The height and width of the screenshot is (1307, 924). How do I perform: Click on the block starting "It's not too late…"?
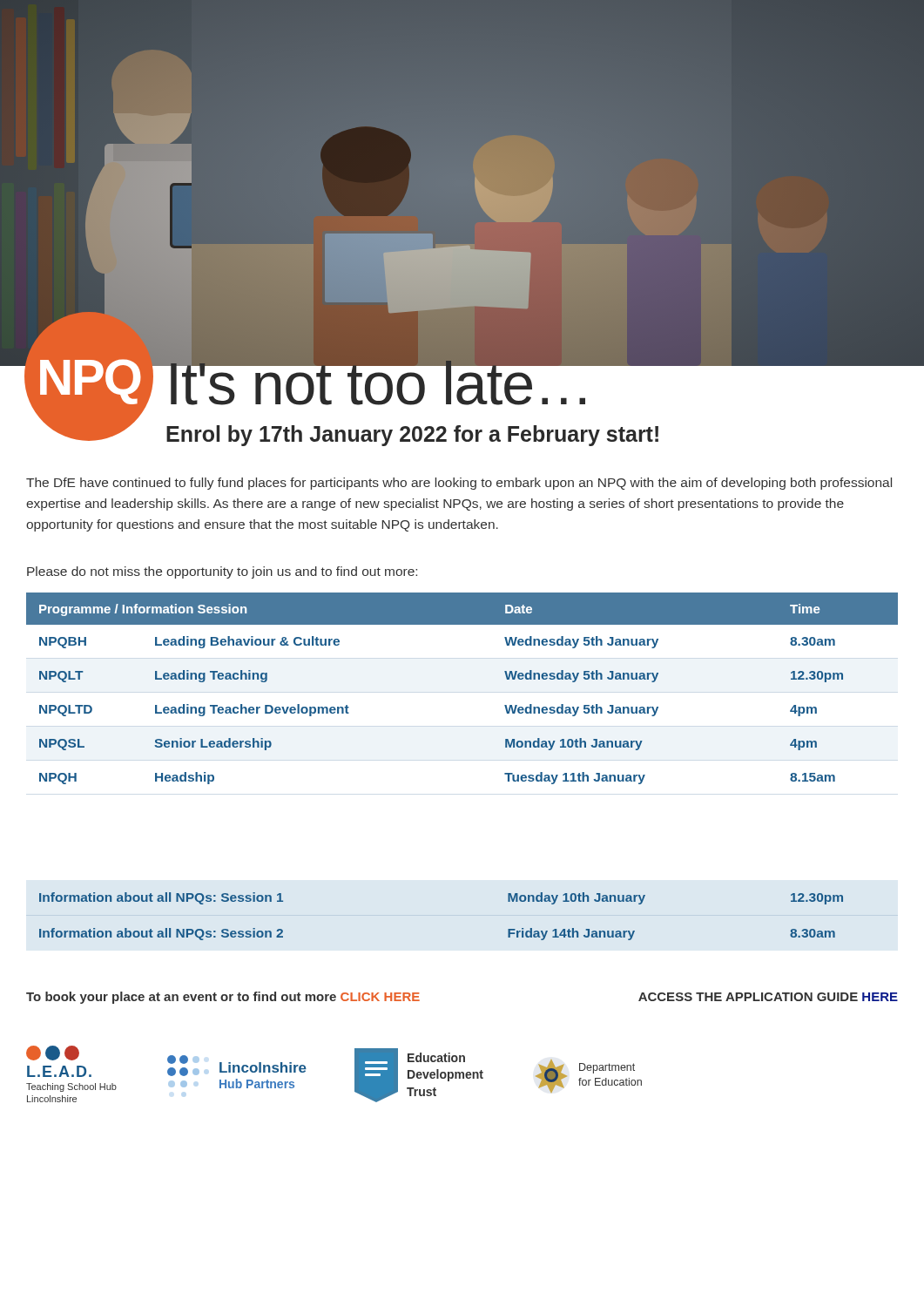[x=379, y=384]
